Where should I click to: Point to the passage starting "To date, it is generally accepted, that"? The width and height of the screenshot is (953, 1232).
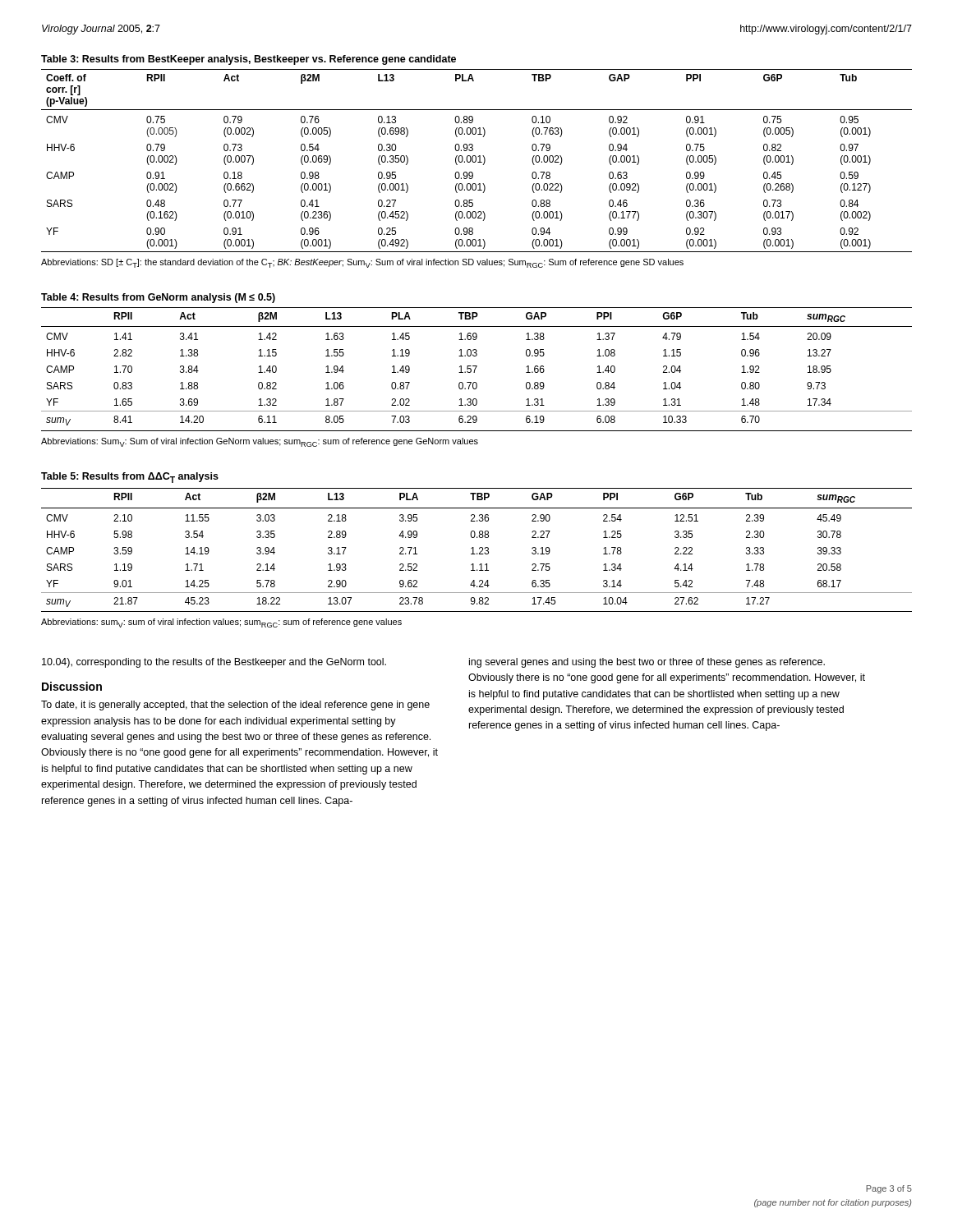239,753
